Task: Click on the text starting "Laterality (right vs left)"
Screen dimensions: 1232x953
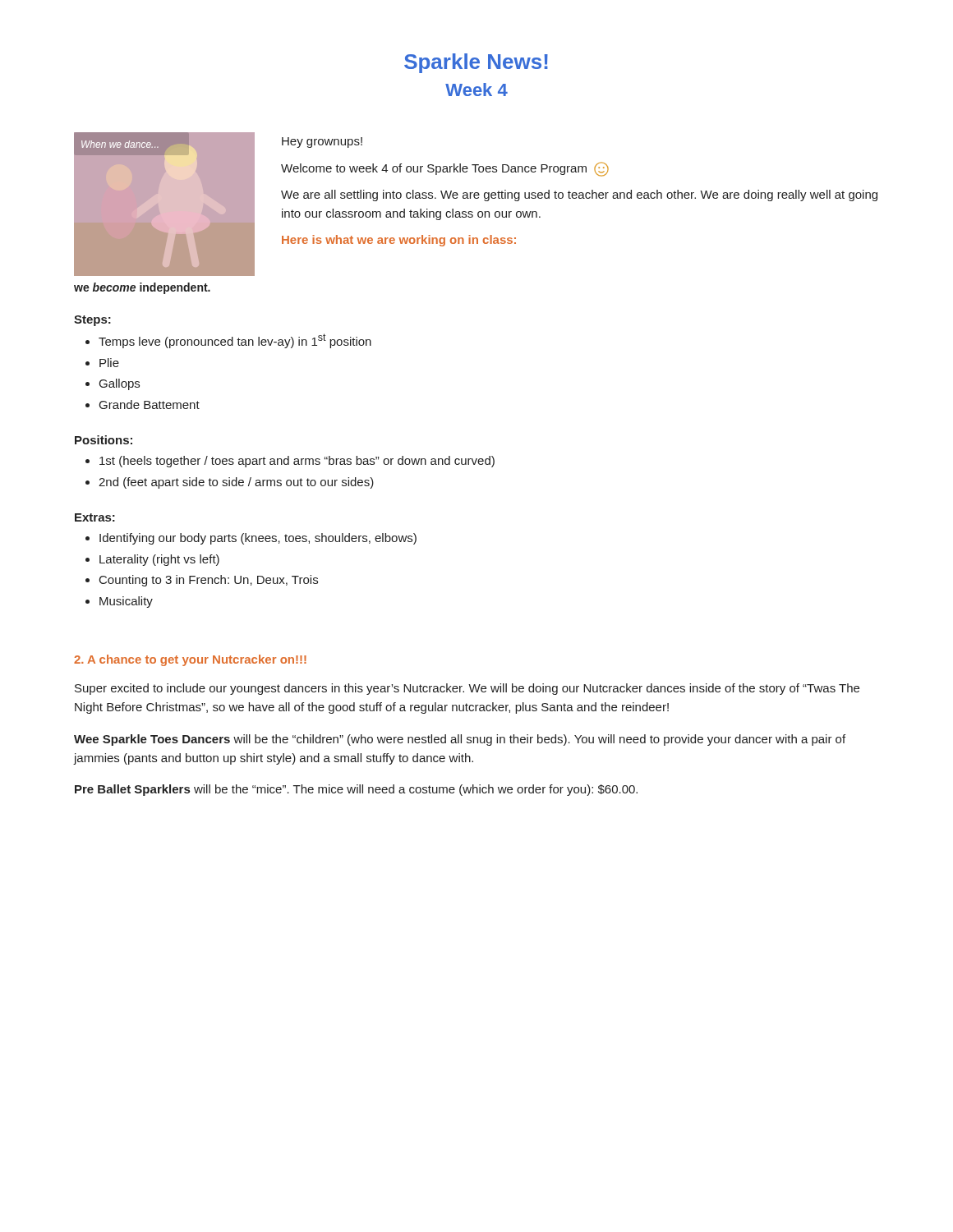Action: pos(159,559)
